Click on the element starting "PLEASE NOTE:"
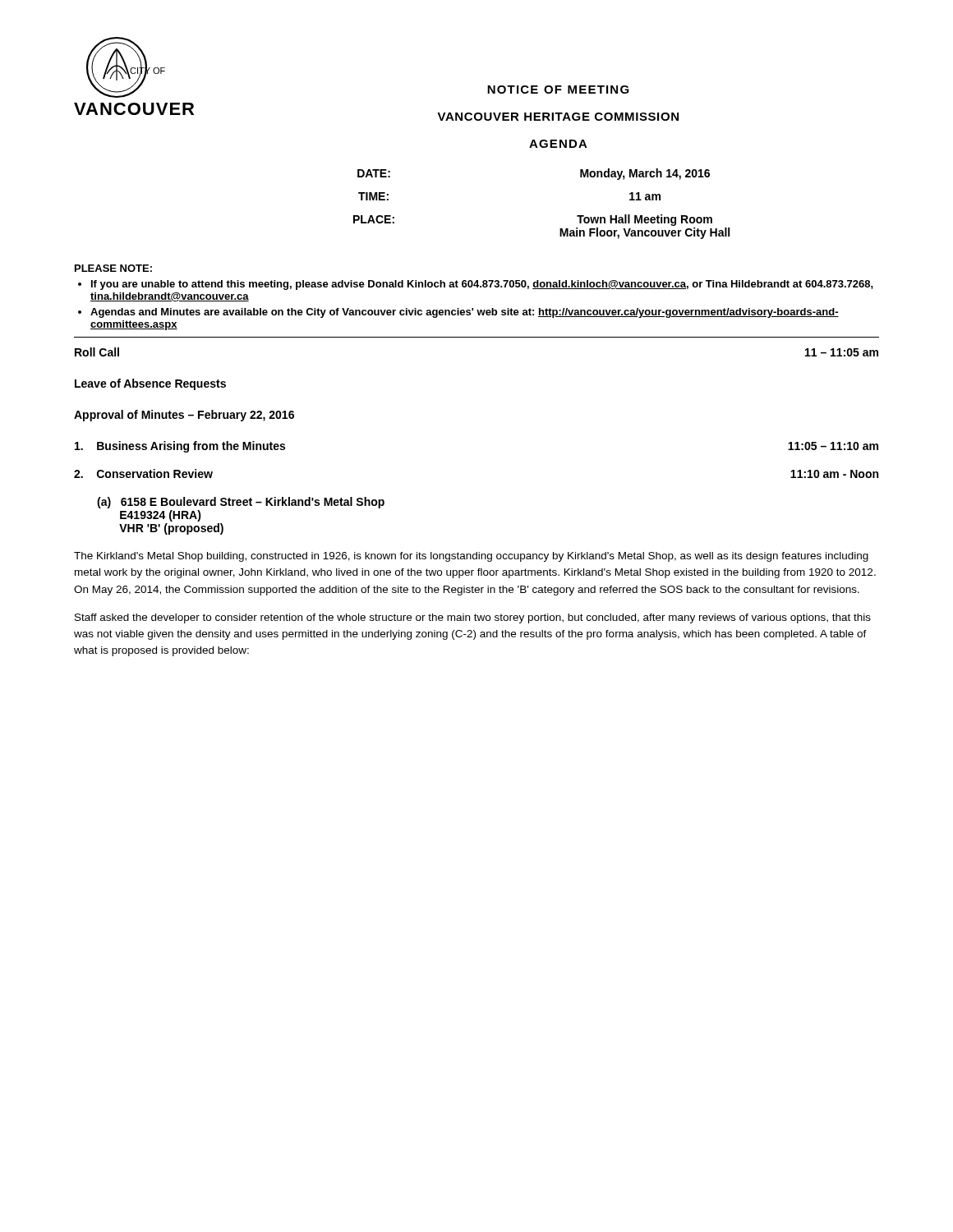Screen dimensions: 1232x953 [113, 268]
